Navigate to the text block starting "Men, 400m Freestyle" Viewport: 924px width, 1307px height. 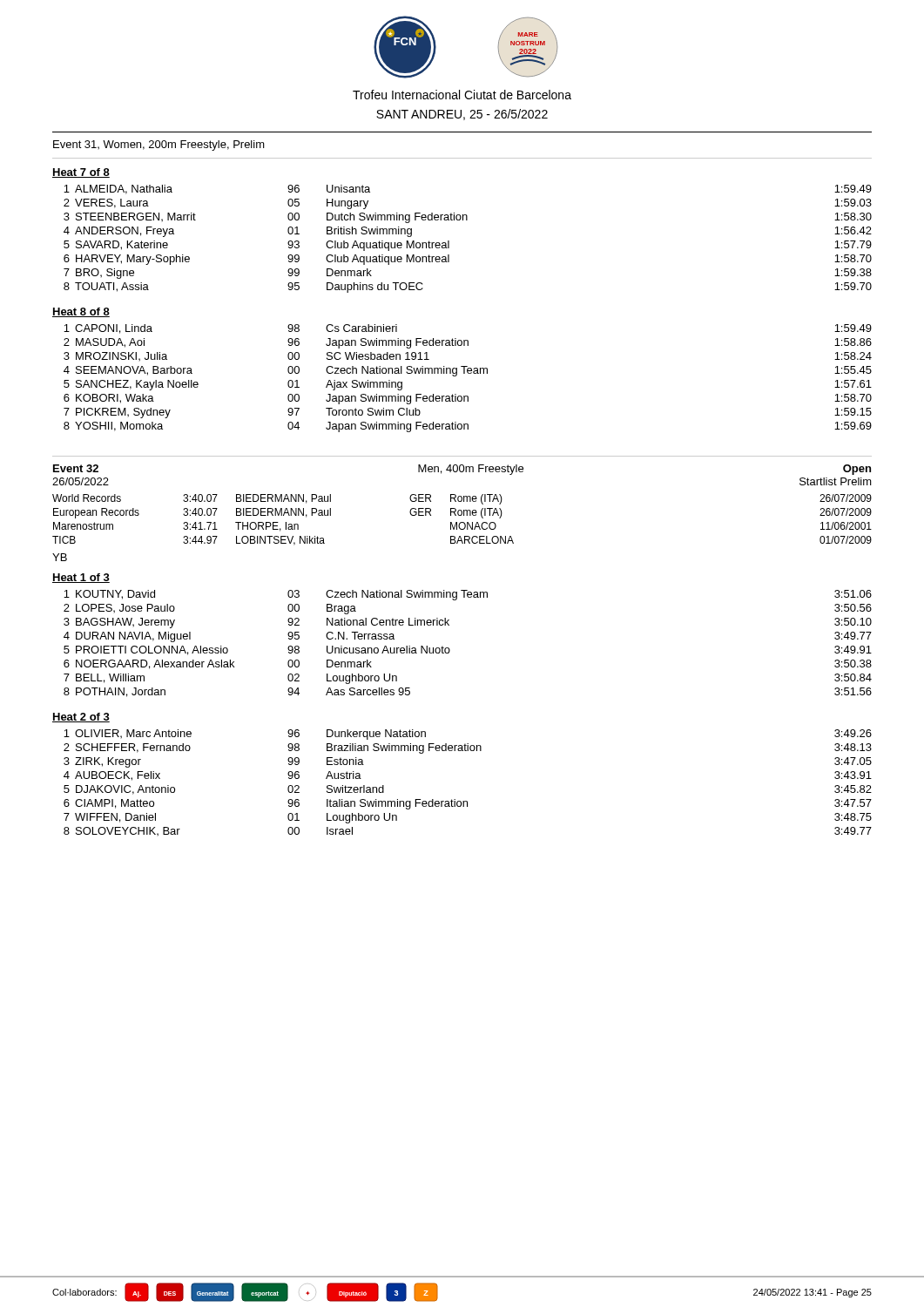pos(471,468)
